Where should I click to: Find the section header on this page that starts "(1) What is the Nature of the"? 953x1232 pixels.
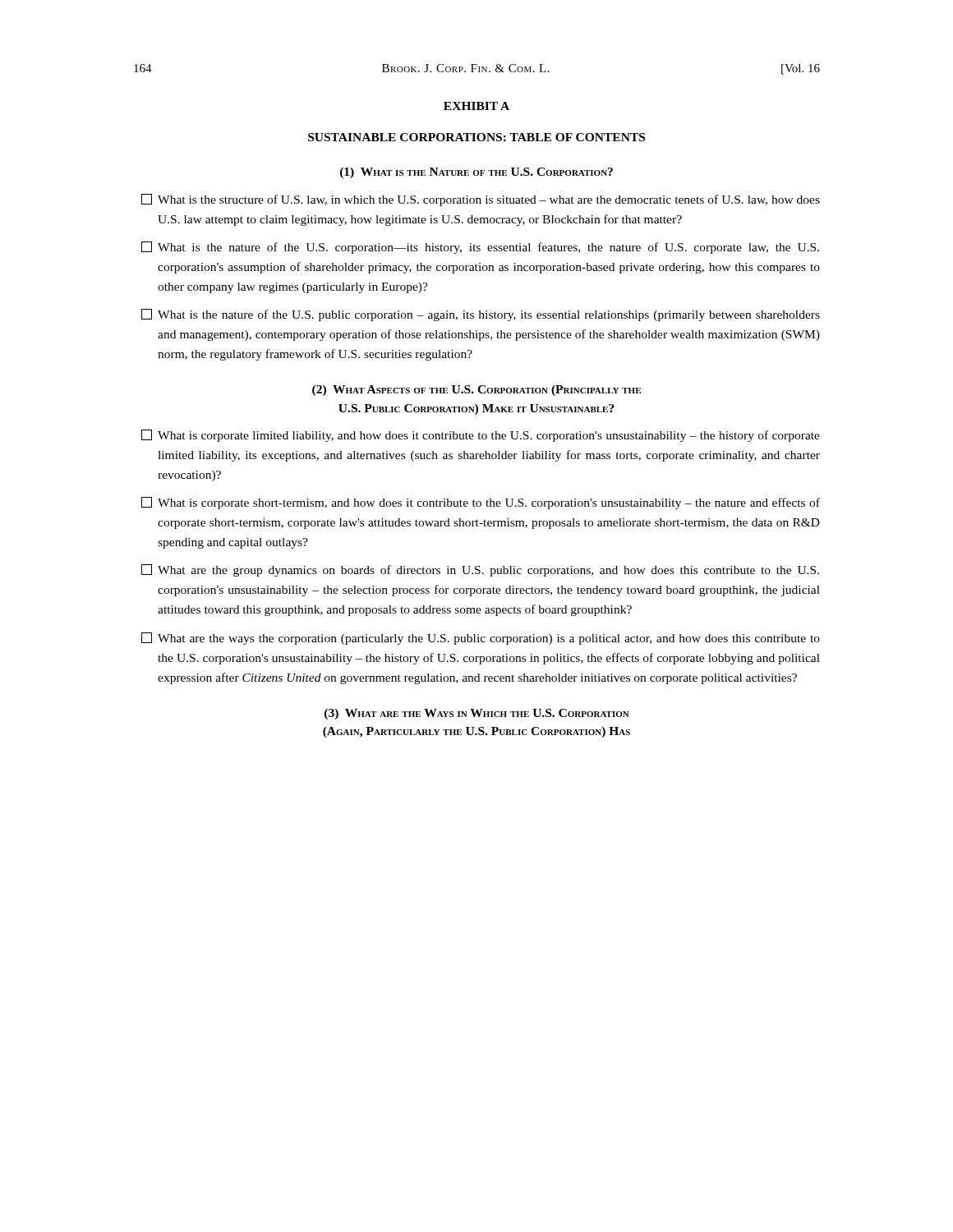(x=476, y=171)
